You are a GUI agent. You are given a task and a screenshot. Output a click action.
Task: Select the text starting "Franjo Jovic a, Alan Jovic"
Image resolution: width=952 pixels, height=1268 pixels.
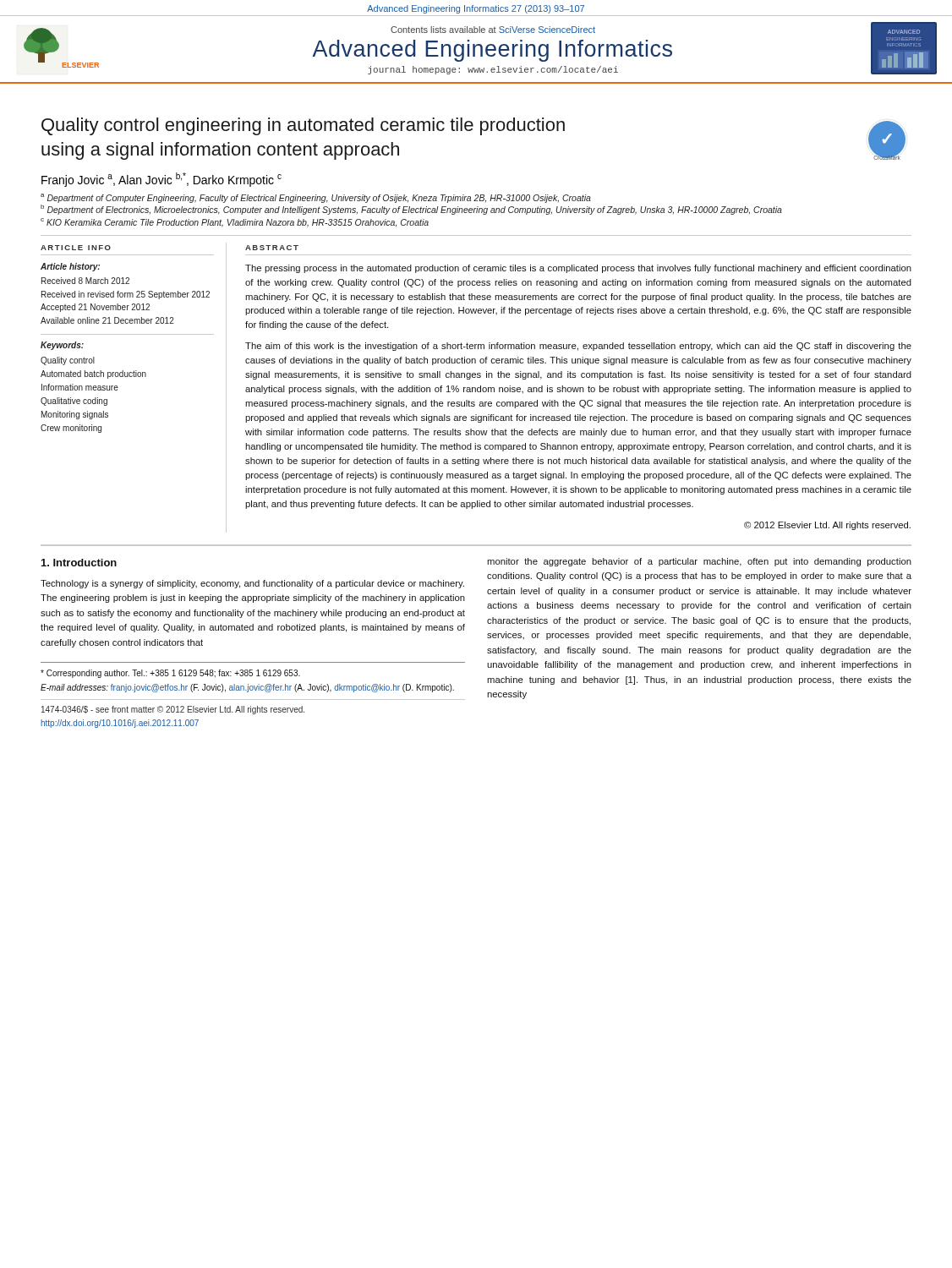click(x=161, y=179)
